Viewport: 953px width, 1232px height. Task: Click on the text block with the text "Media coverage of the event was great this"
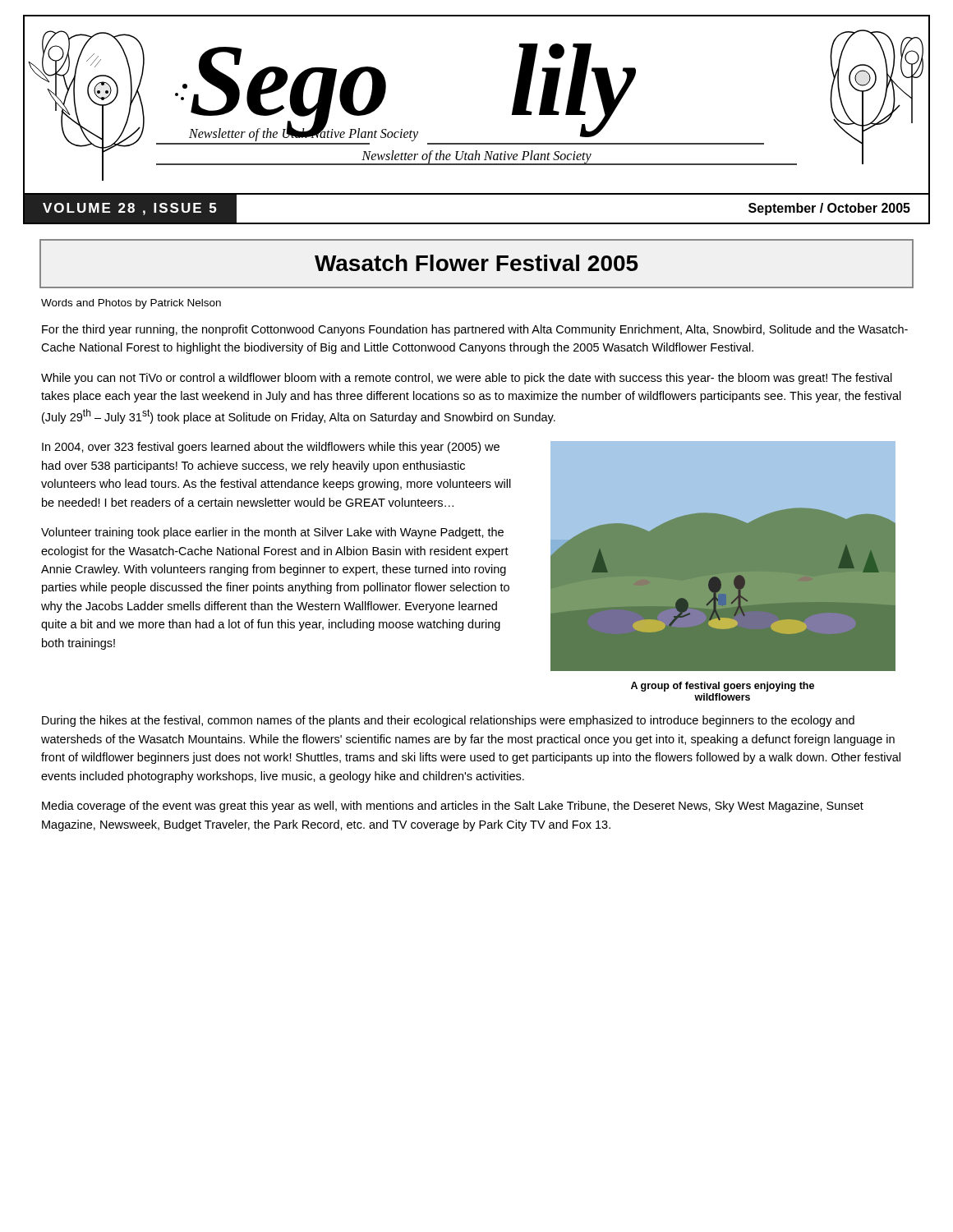[452, 815]
